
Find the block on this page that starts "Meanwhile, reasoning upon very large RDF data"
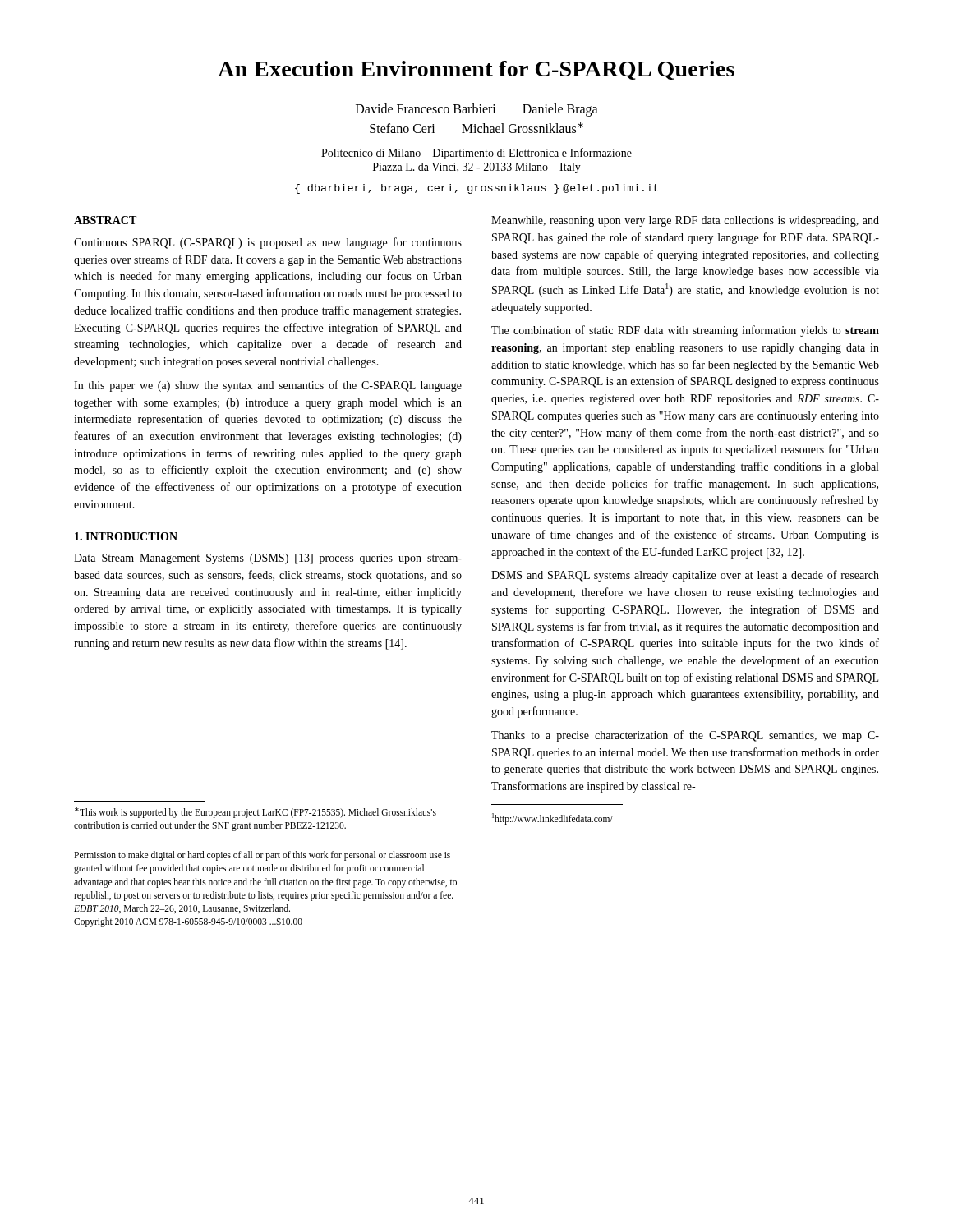685,504
